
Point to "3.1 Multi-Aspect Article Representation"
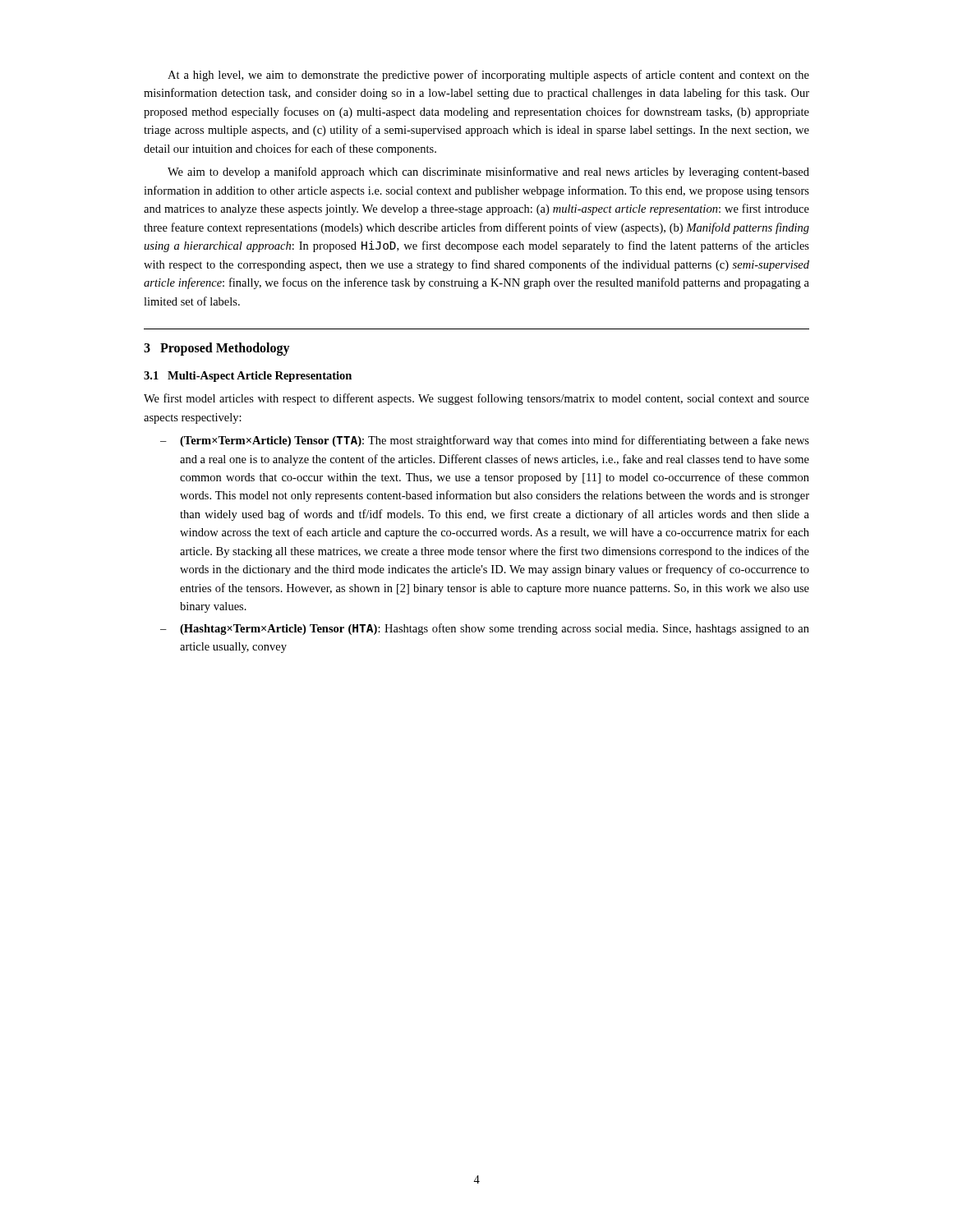(x=248, y=375)
